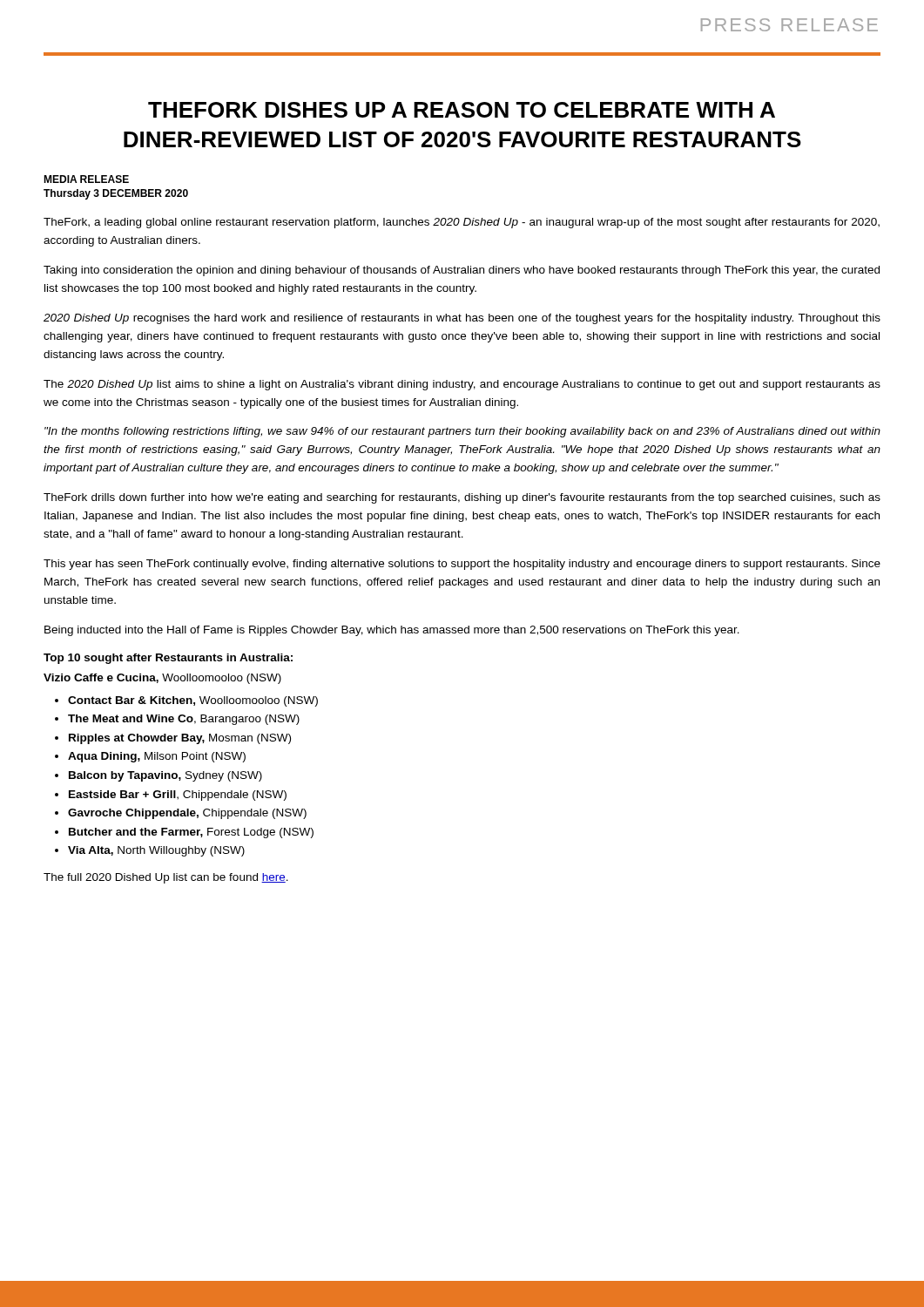Locate the block of text that opens with "Vizio Caffe e Cucina, Woolloomooloo"
The width and height of the screenshot is (924, 1307).
click(x=163, y=677)
